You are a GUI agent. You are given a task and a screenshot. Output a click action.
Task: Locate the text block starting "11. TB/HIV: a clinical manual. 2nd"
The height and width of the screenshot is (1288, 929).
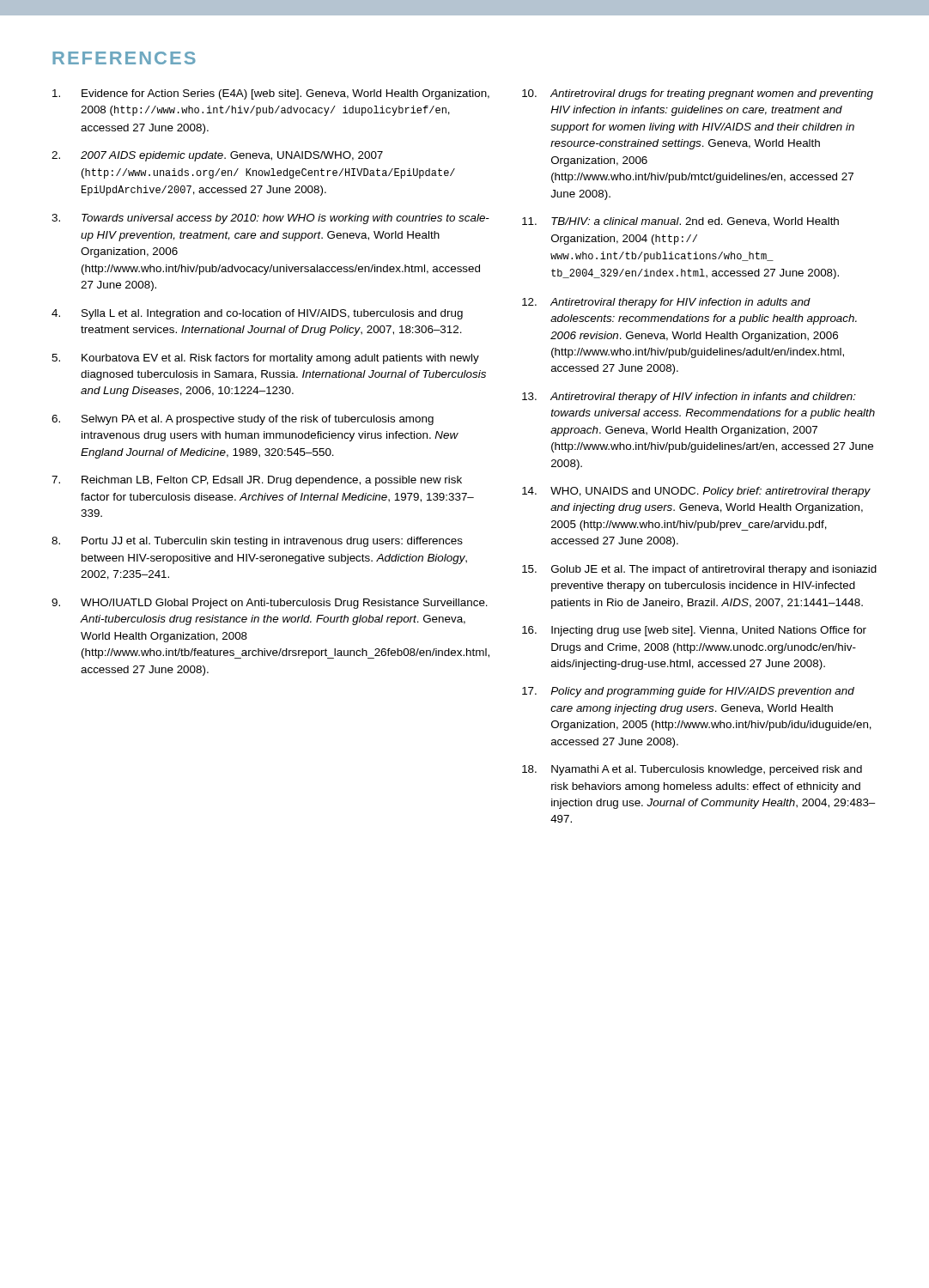point(699,248)
